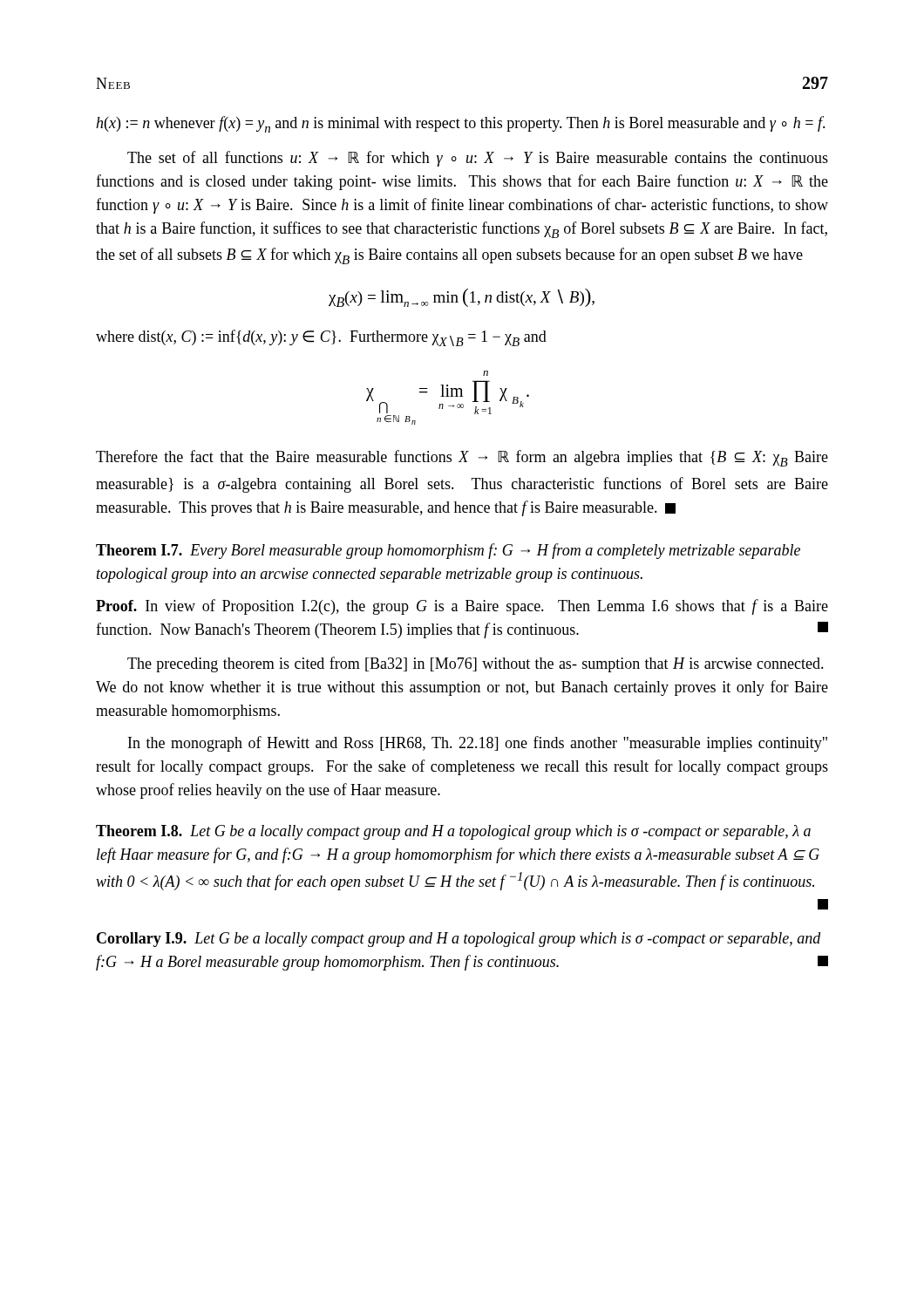This screenshot has height=1308, width=924.
Task: Find the block starting "Proof. In view"
Action: point(462,617)
